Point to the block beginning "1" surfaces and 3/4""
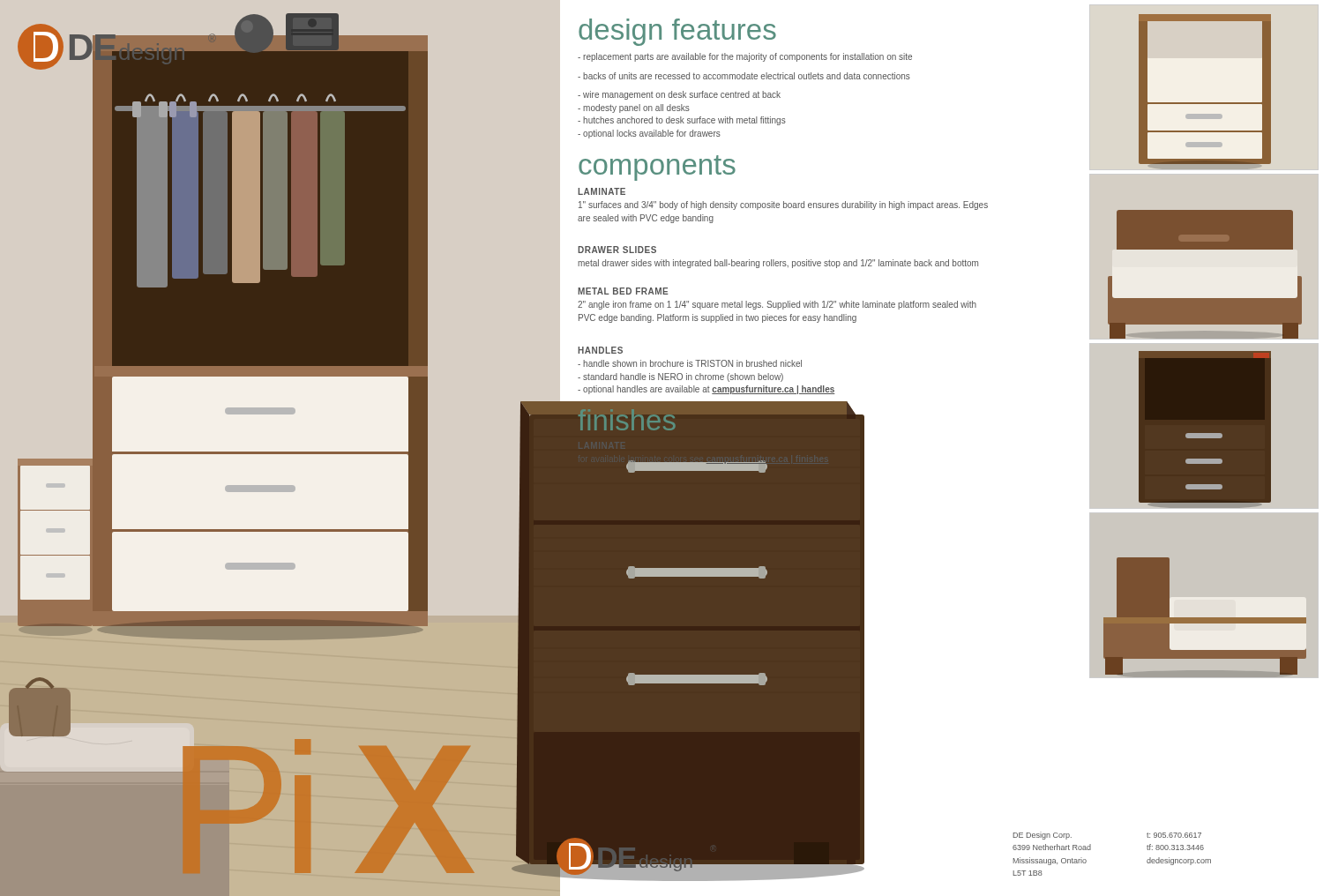 pos(787,212)
